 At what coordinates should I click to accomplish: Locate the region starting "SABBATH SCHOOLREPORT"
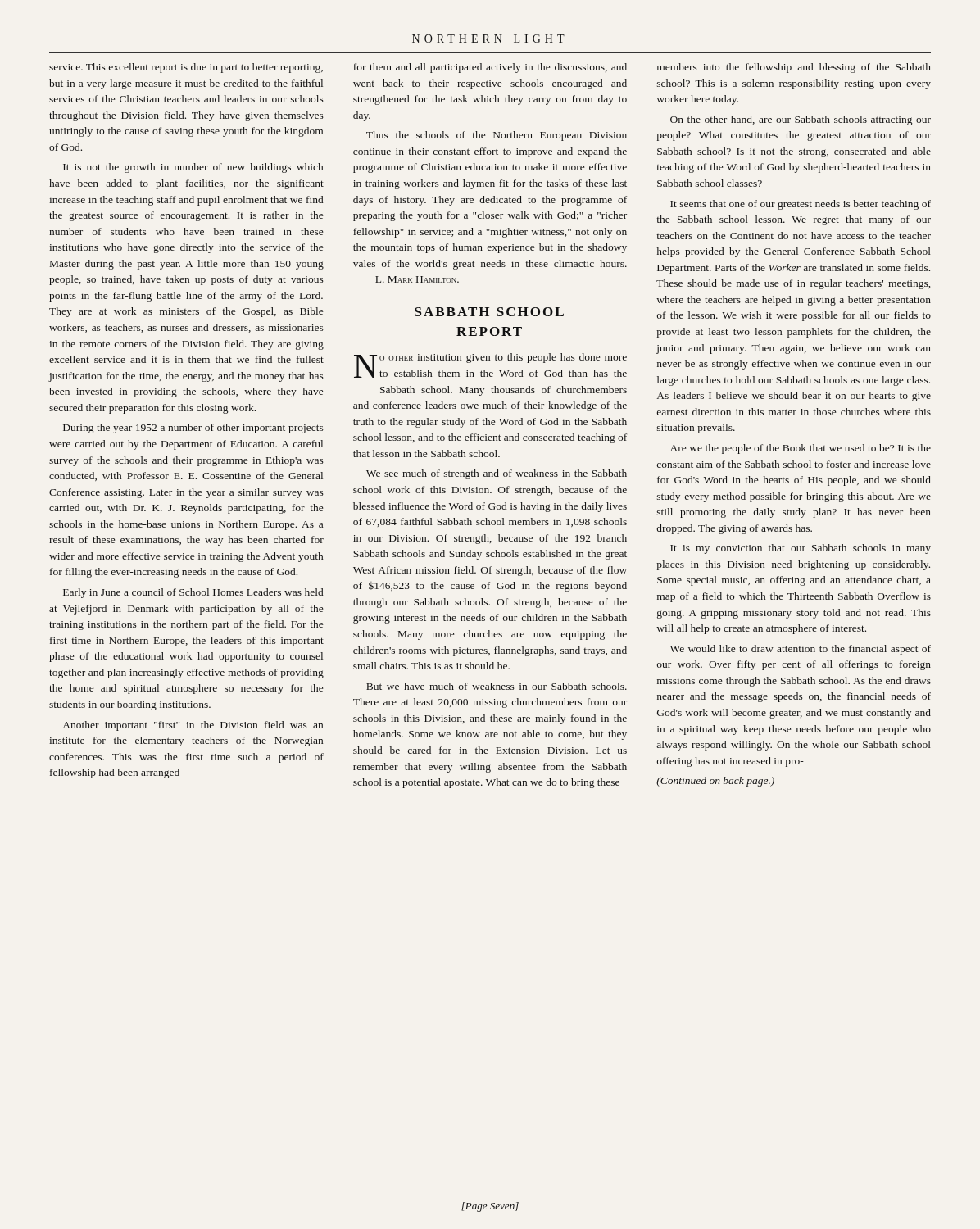490,321
